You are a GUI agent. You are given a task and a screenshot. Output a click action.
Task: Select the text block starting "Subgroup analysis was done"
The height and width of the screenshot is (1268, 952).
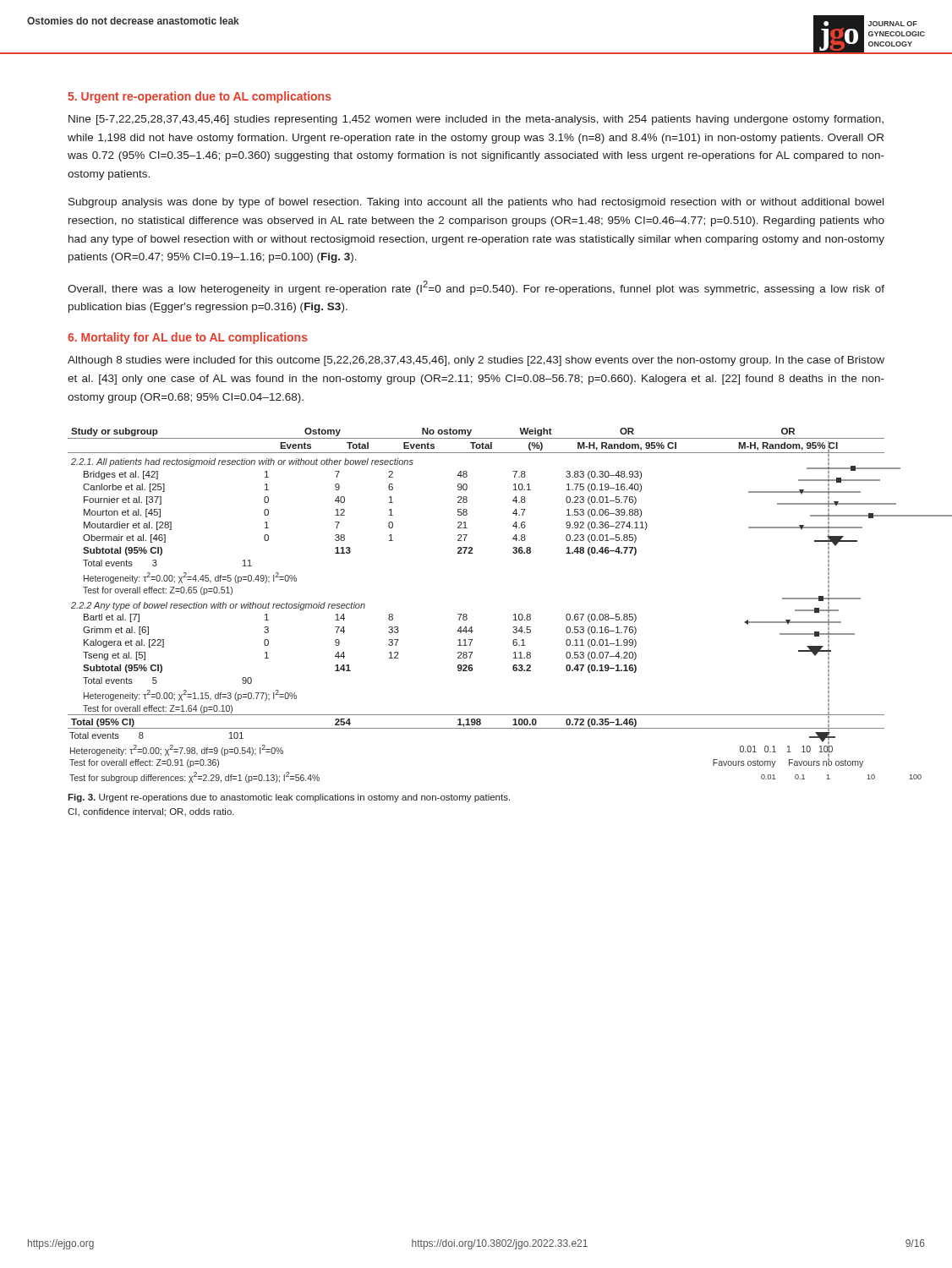pos(476,229)
